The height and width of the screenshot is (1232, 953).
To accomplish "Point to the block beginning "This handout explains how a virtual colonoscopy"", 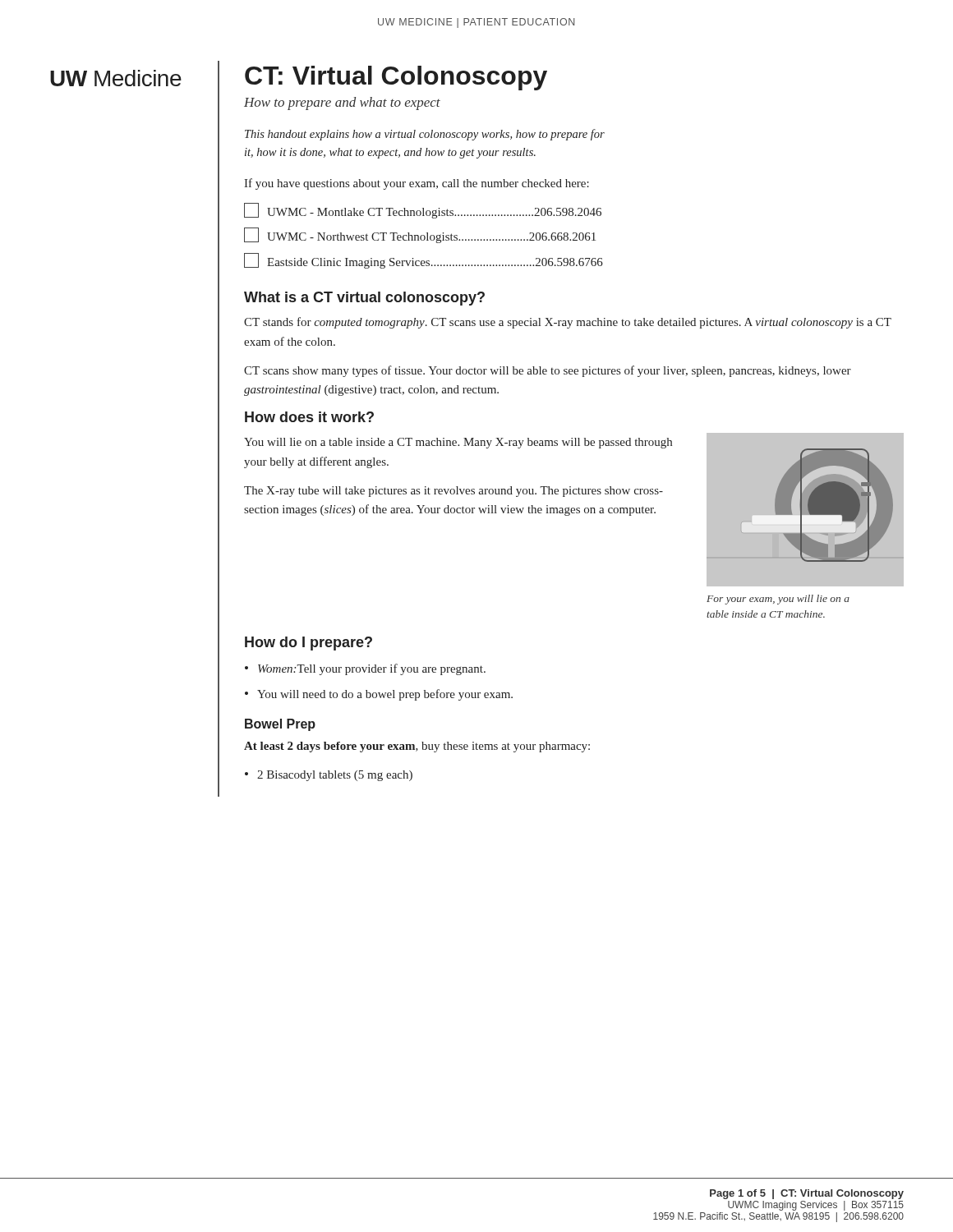I will pyautogui.click(x=424, y=143).
